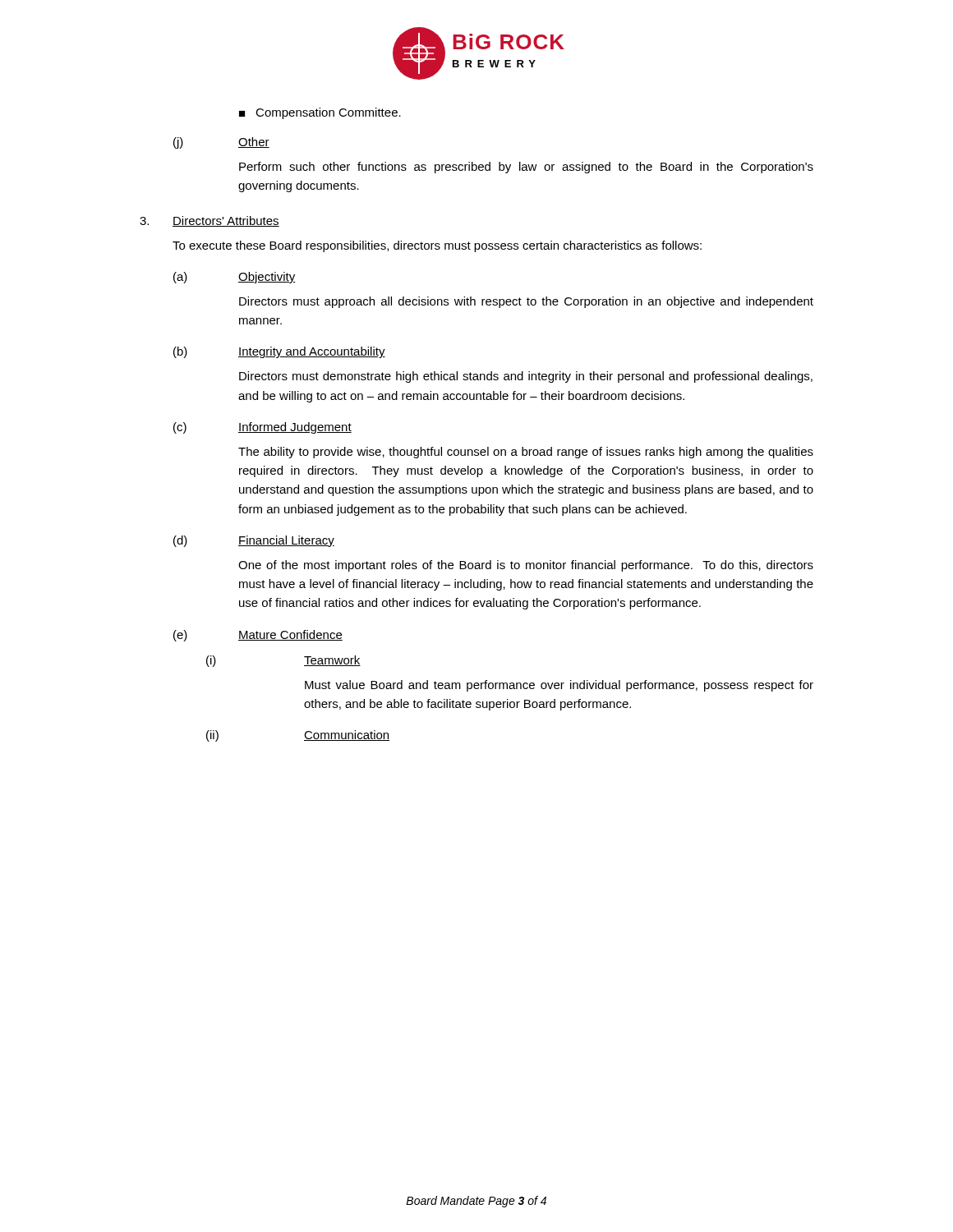Where is the passage that starts "The ability to provide wise,"?
Viewport: 953px width, 1232px height.
[x=526, y=480]
